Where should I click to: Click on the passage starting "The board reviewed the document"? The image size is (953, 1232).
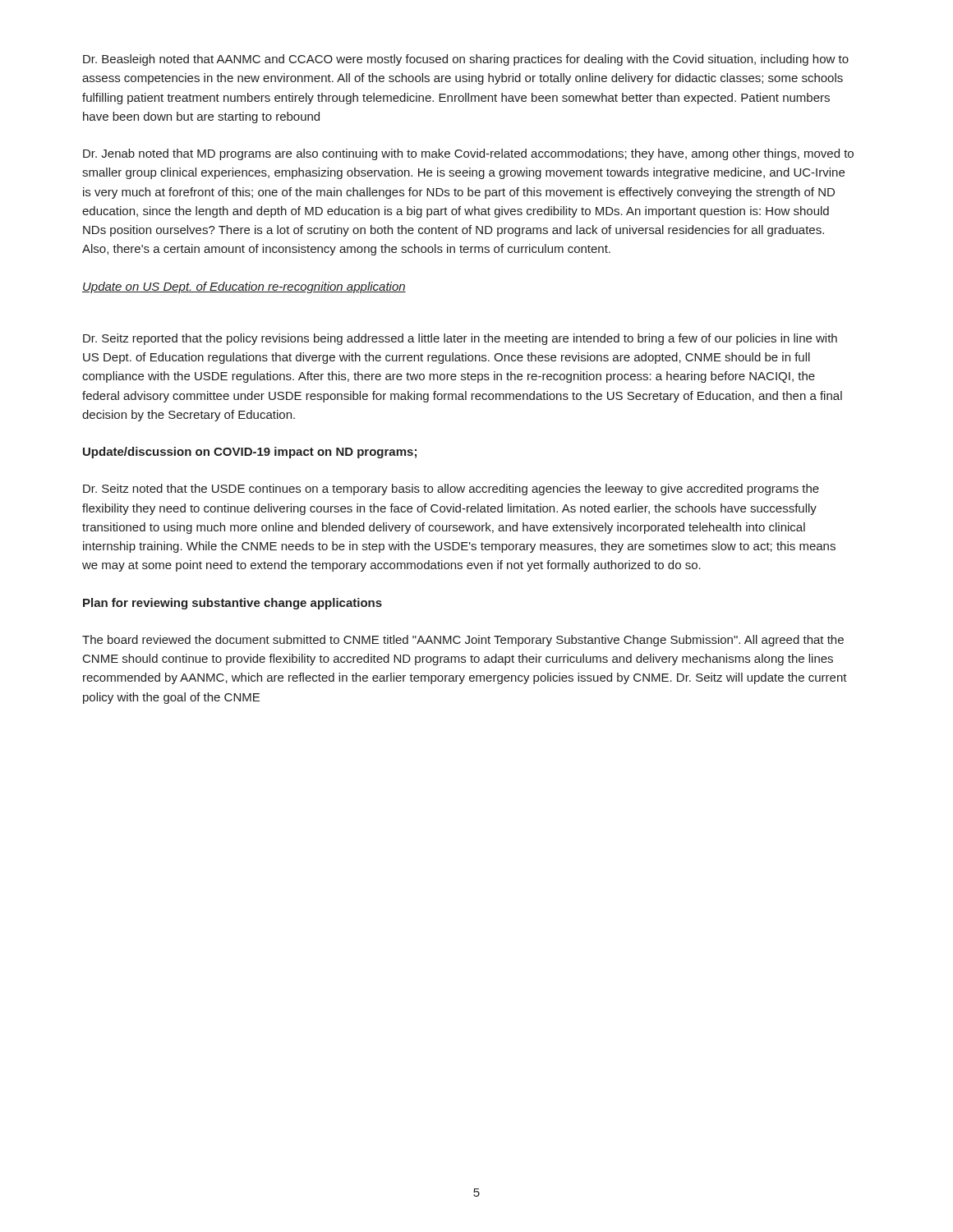[x=464, y=668]
